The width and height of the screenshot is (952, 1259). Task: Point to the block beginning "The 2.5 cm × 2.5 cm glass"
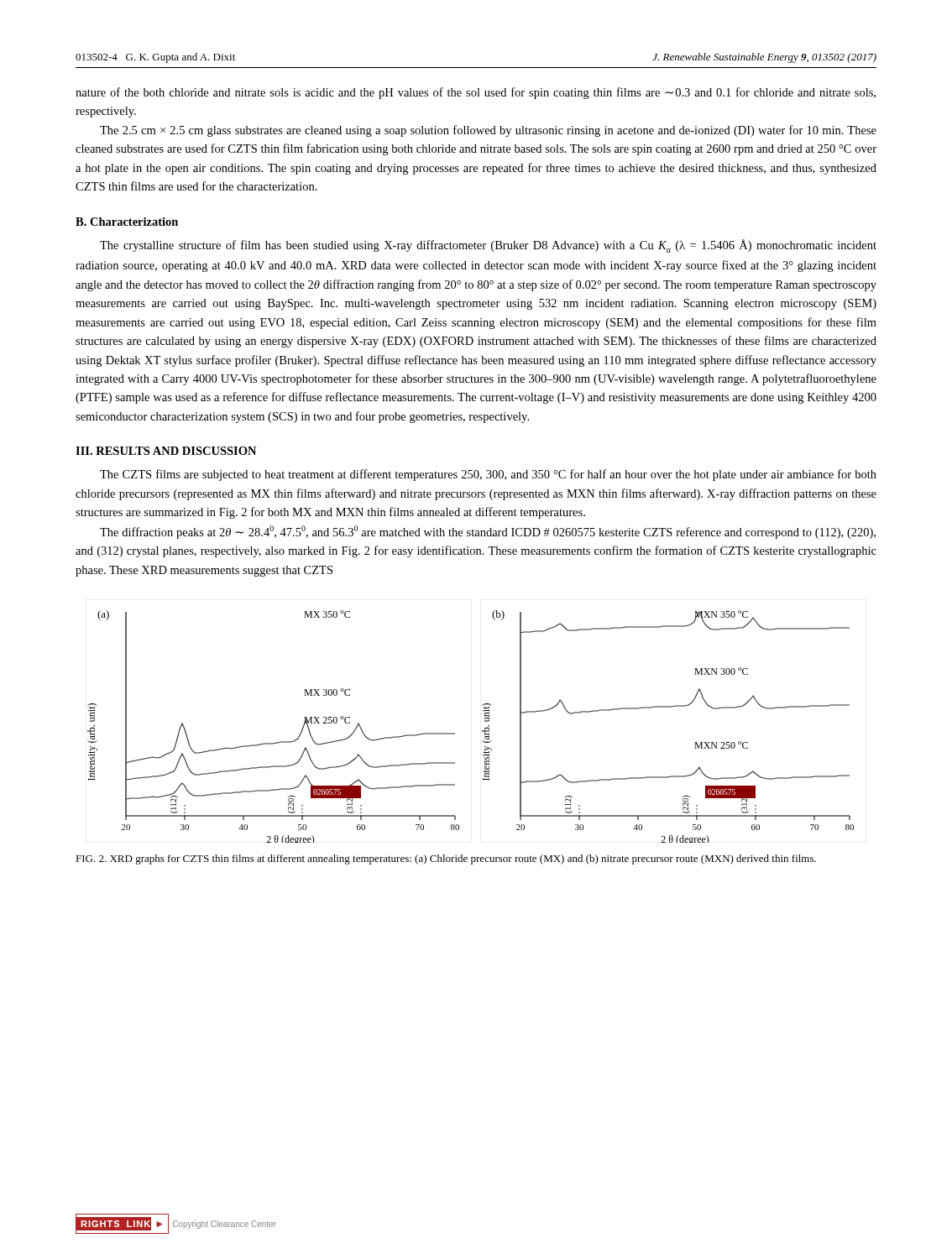(476, 158)
